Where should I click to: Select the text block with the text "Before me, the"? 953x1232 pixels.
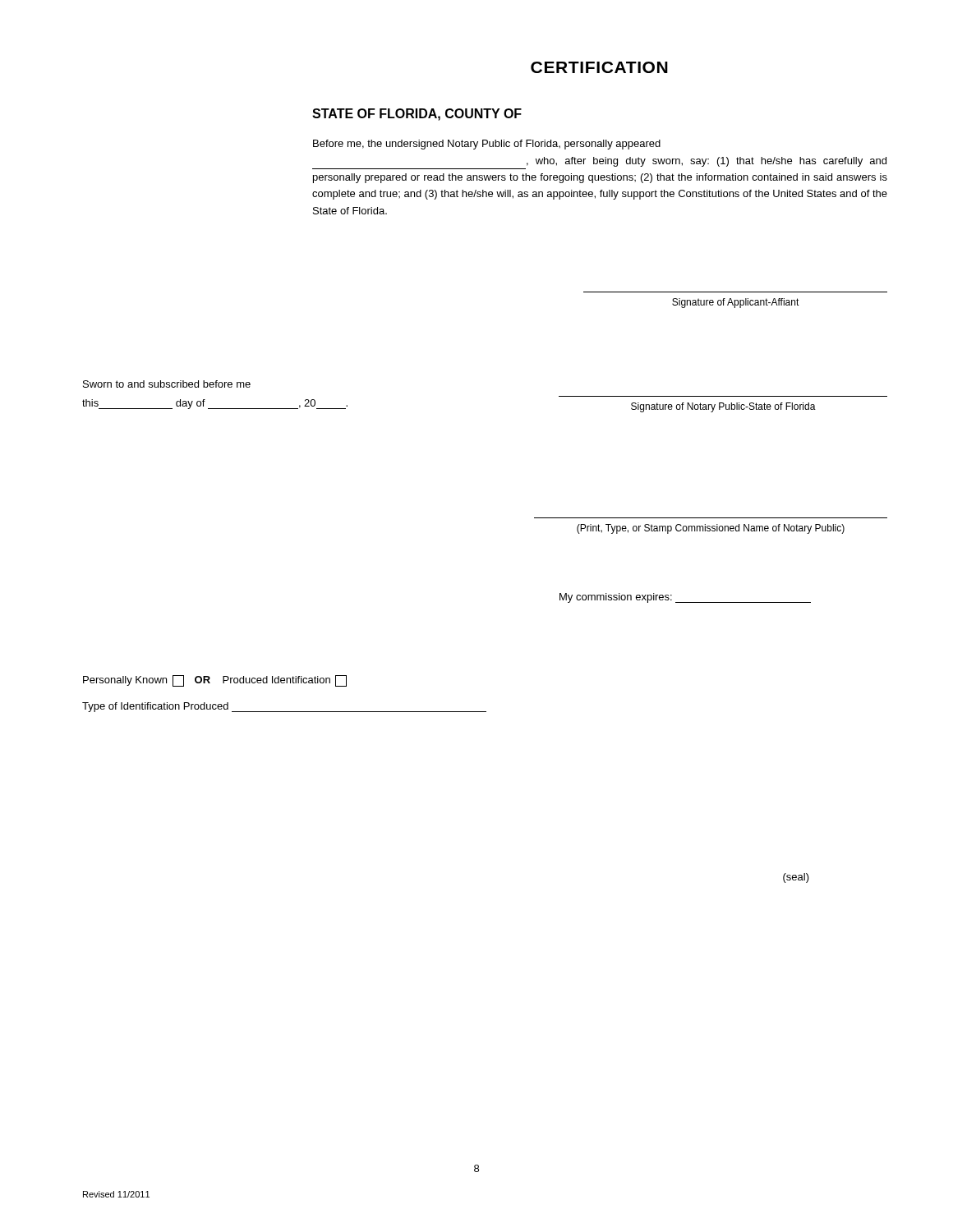[600, 177]
